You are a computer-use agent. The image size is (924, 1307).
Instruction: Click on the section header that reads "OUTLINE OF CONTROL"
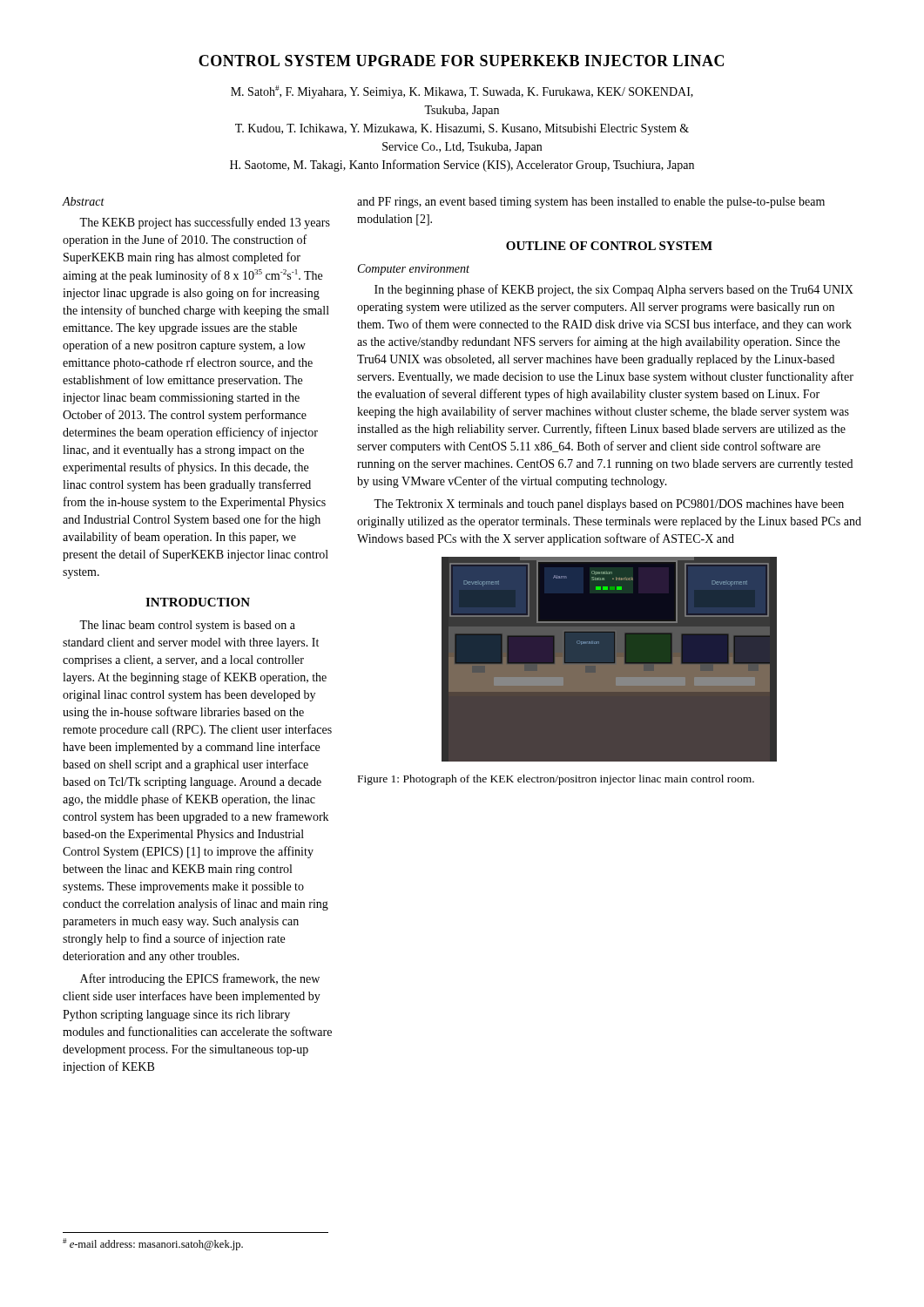[609, 246]
